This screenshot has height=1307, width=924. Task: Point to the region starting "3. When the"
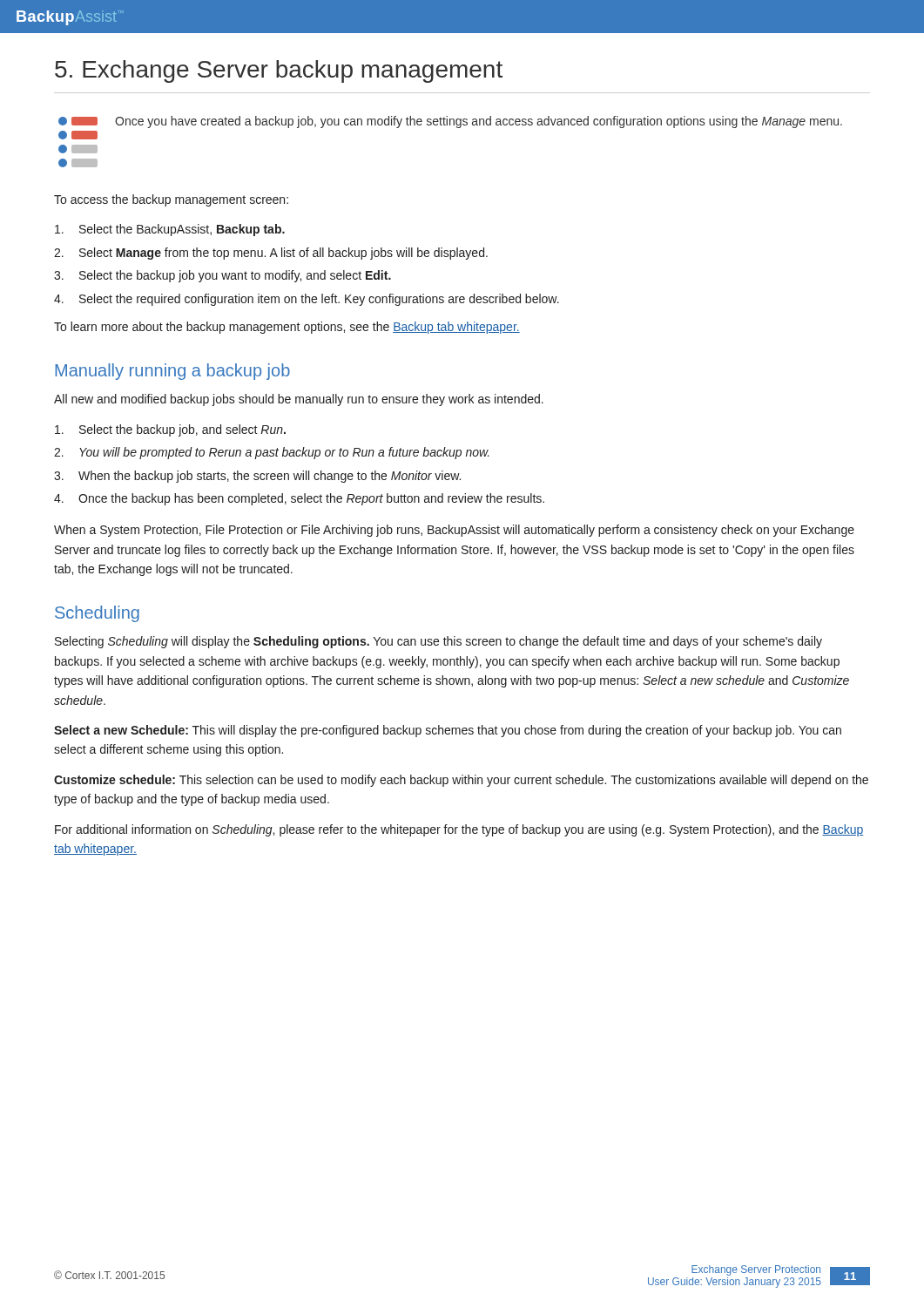[462, 475]
